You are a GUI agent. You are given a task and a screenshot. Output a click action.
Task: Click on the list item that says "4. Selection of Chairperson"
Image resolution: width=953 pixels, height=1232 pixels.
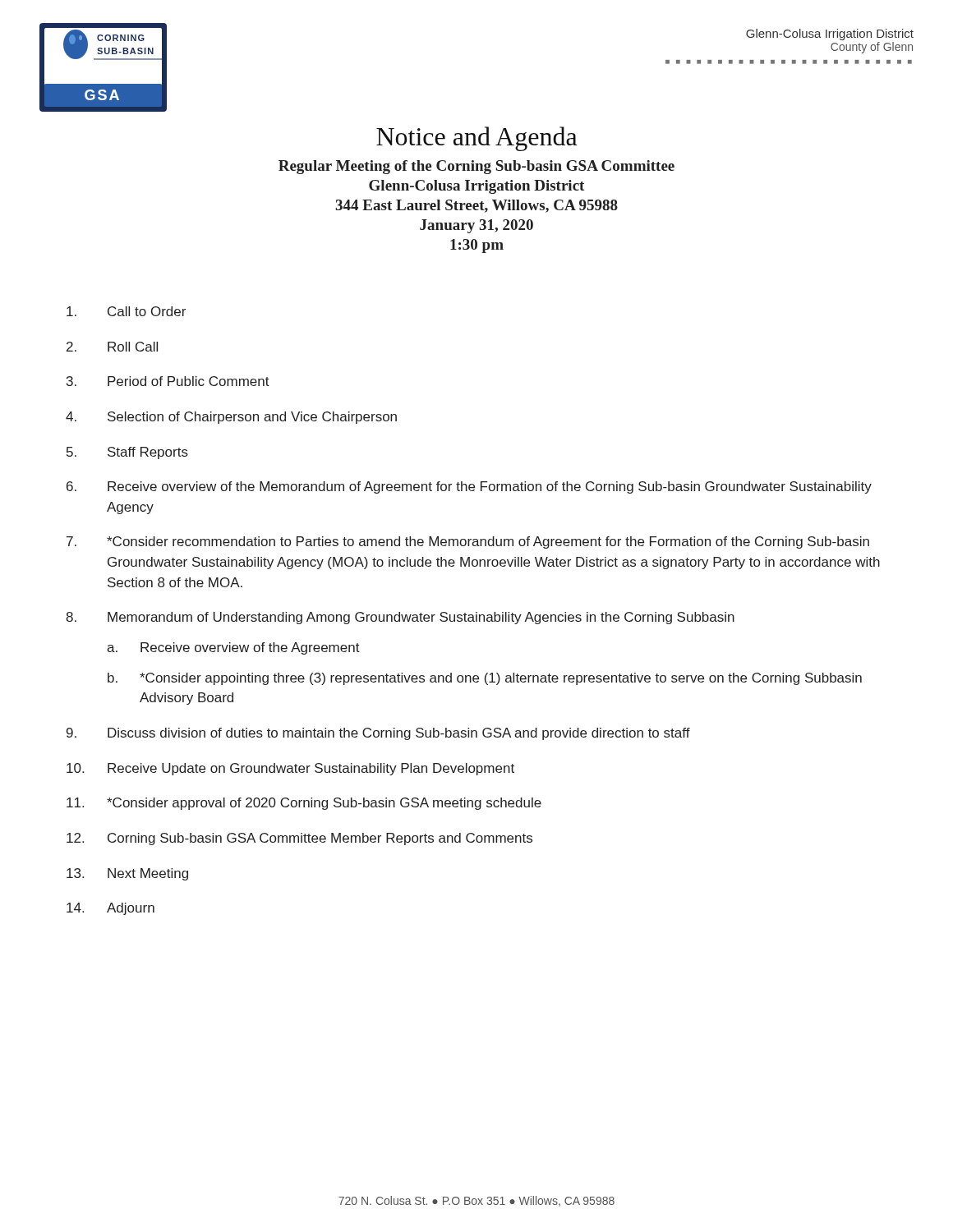[231, 418]
